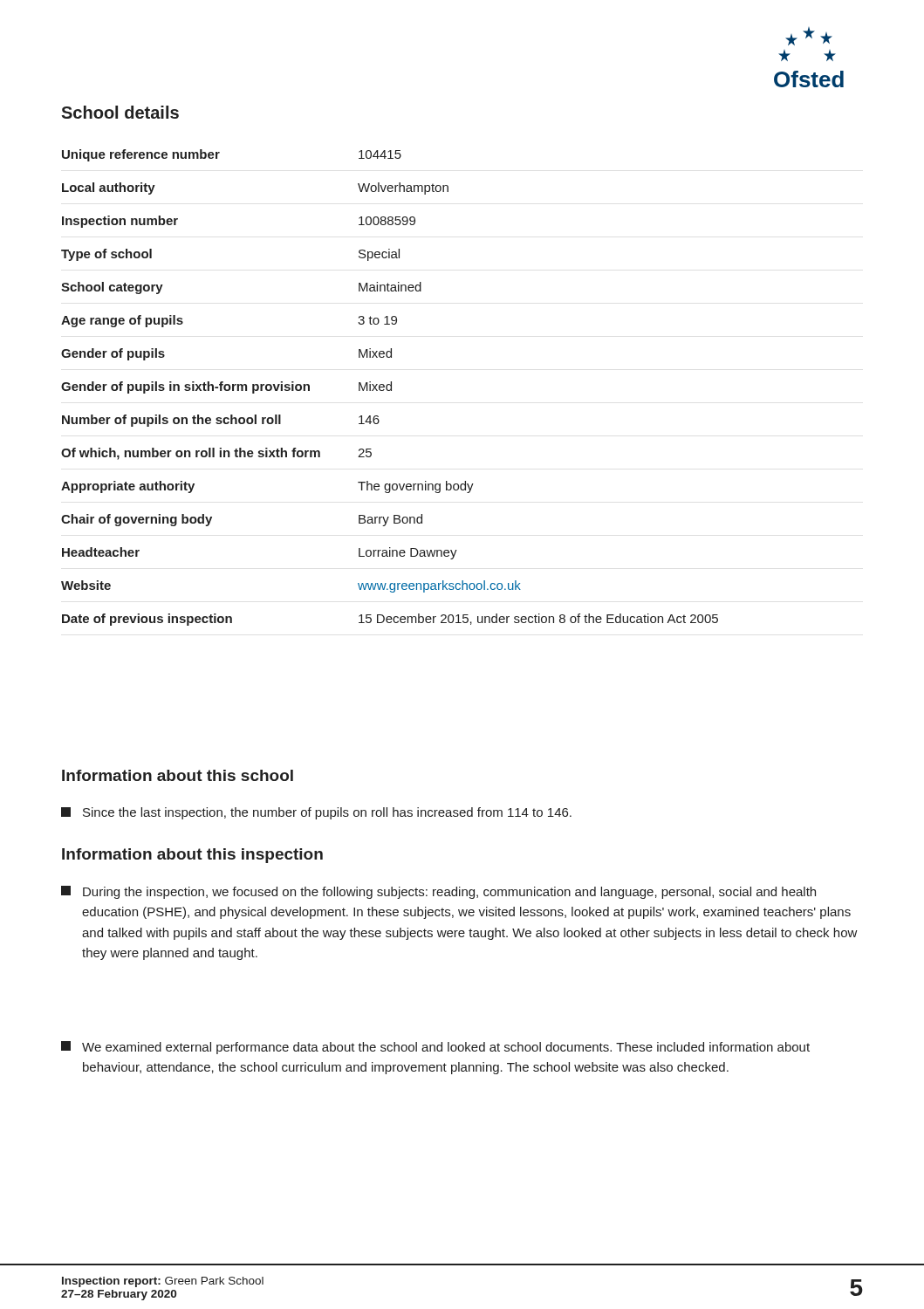This screenshot has width=924, height=1309.
Task: Locate the text starting "Information about this inspection"
Action: (192, 854)
